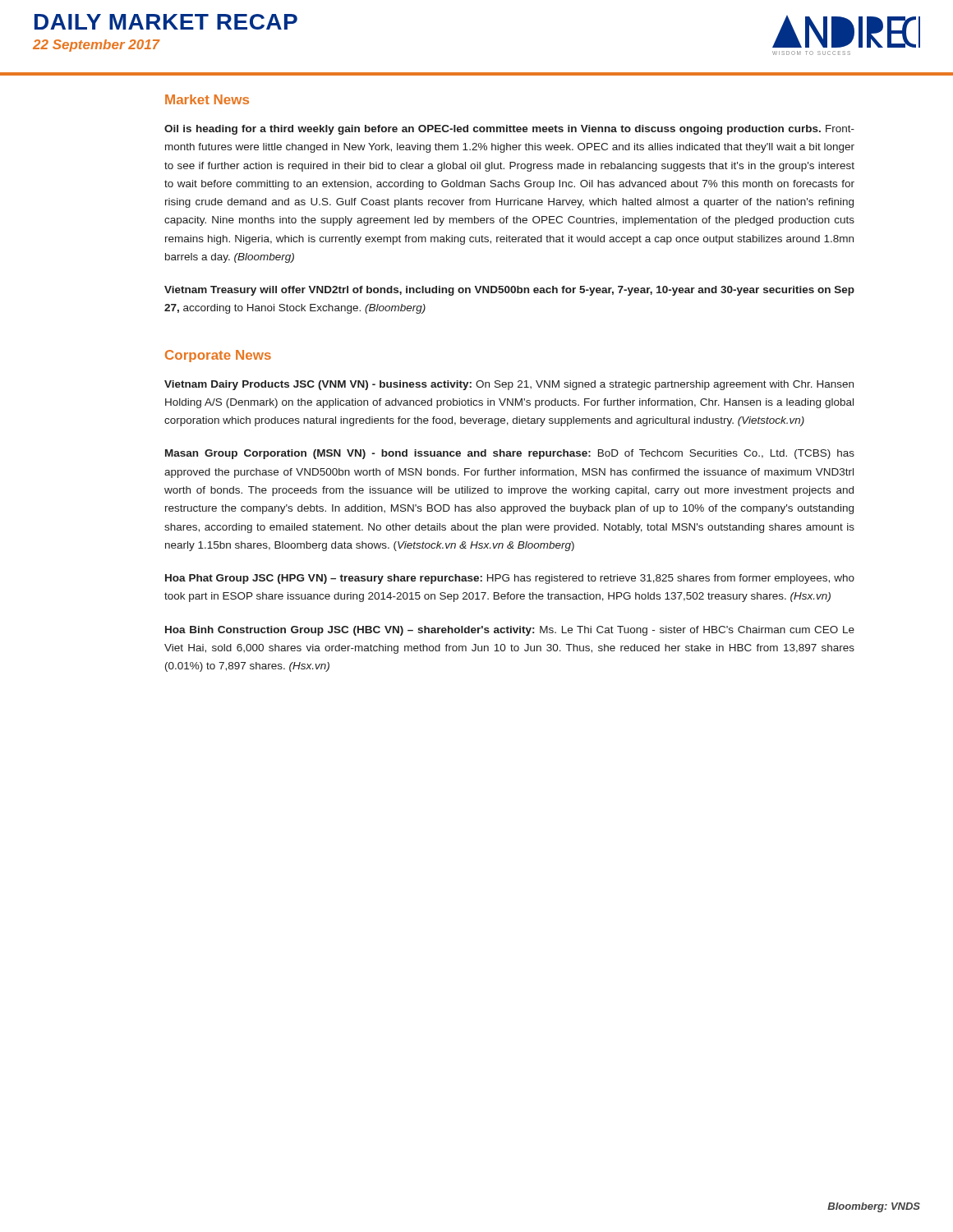Find the text block that says "Hoa Binh Construction Group"

[509, 647]
